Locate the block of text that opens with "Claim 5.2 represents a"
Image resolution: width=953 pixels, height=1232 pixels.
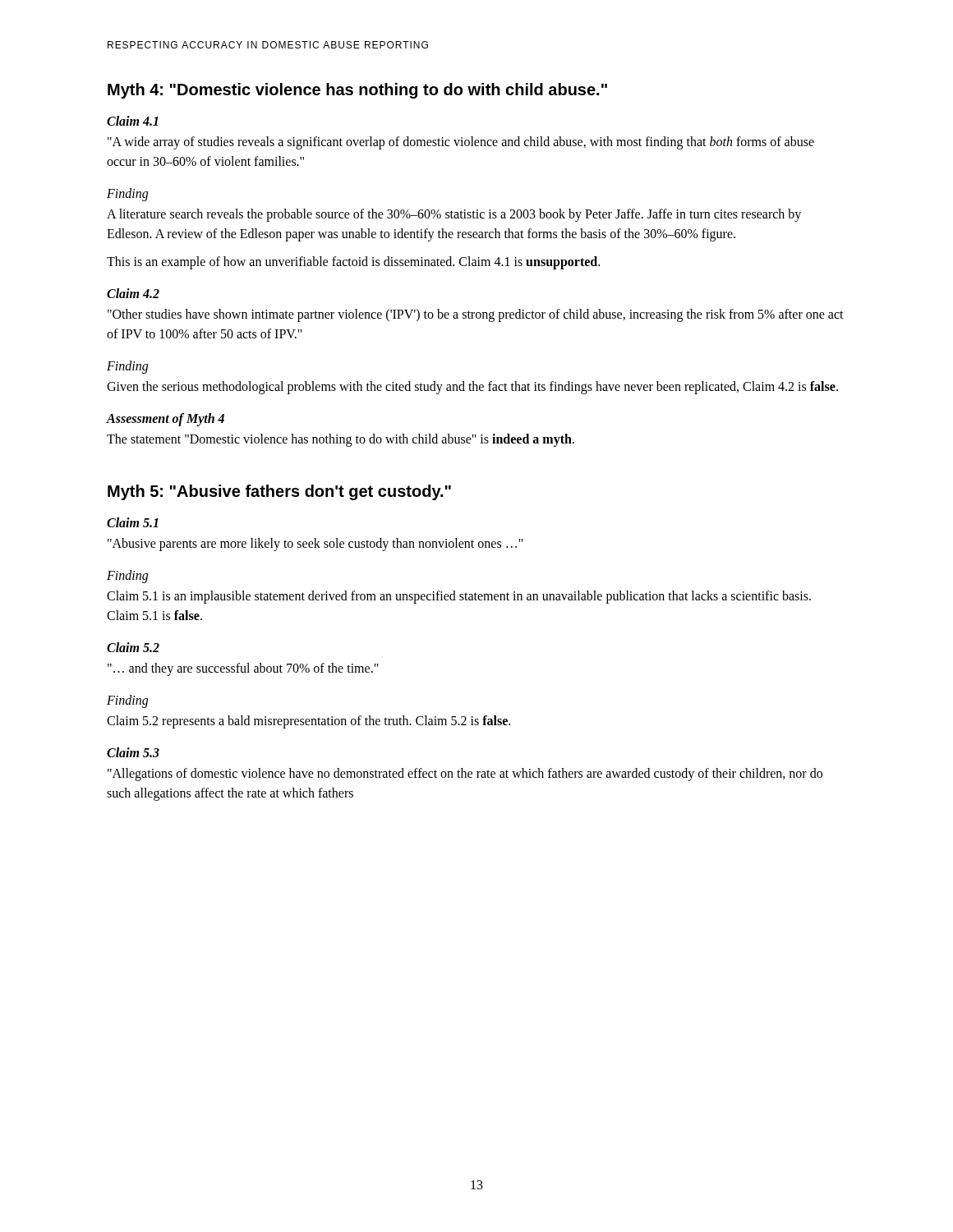click(309, 721)
